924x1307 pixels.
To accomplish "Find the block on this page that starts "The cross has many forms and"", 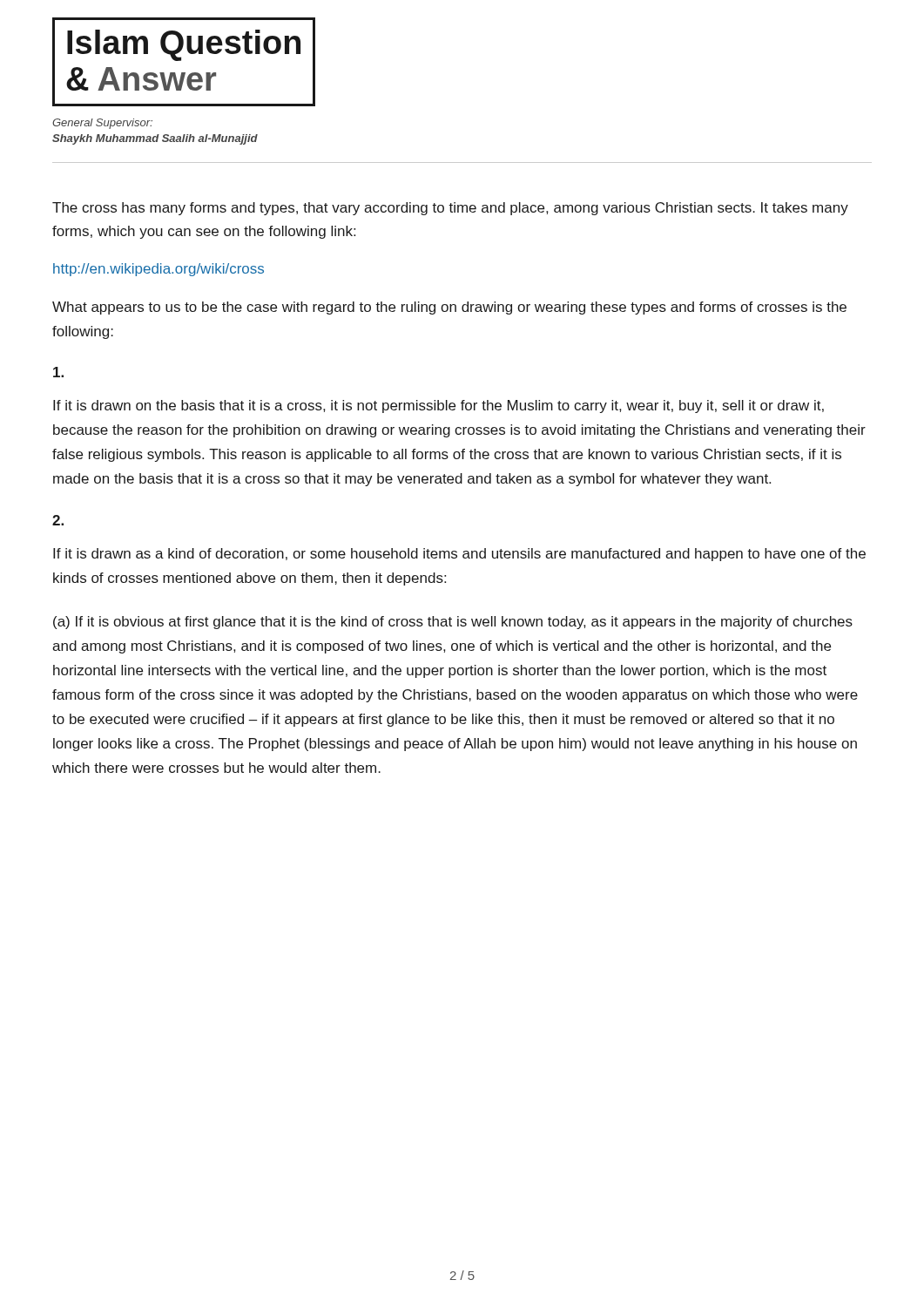I will (450, 220).
